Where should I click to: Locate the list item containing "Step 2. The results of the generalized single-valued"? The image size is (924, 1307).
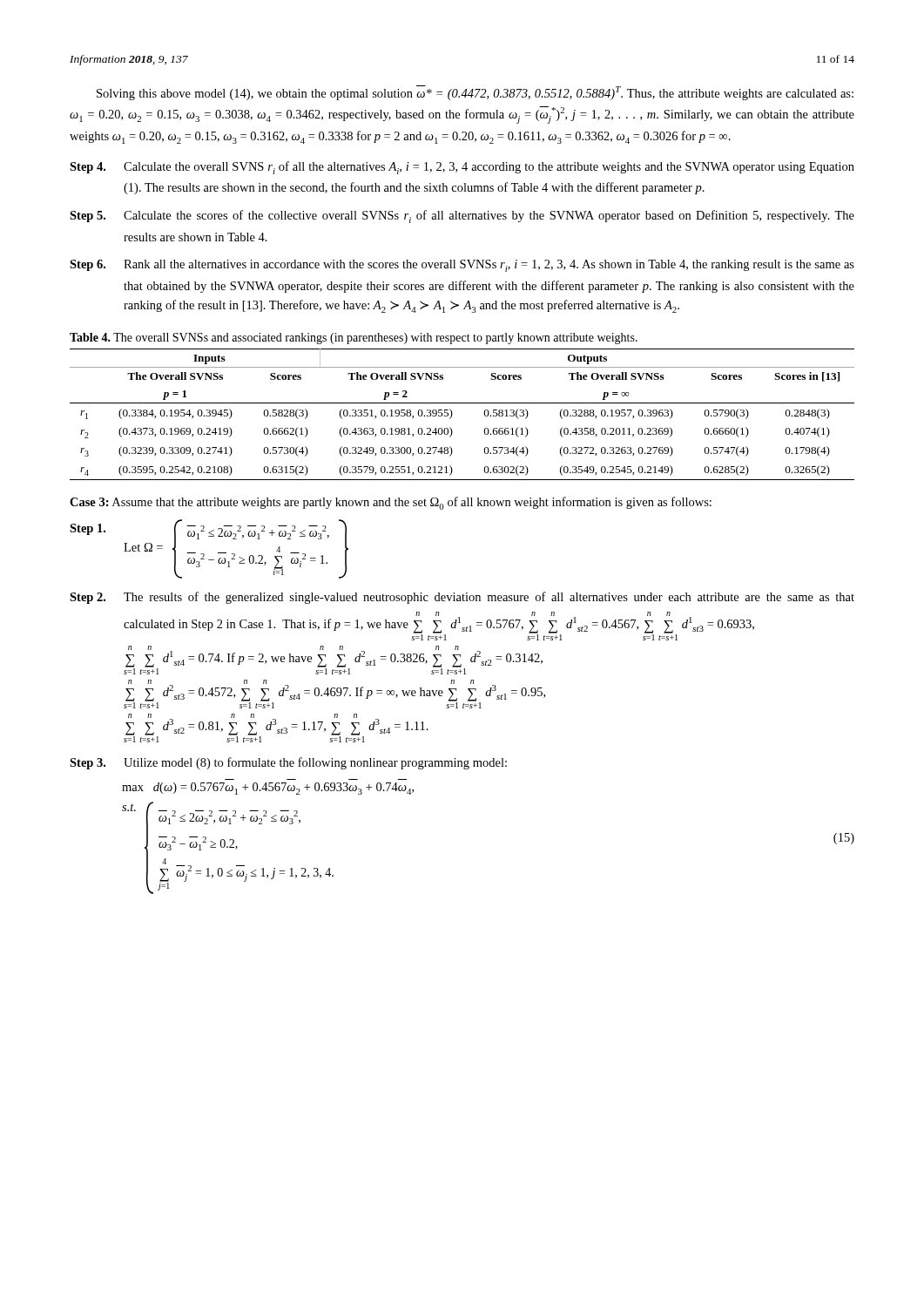462,668
